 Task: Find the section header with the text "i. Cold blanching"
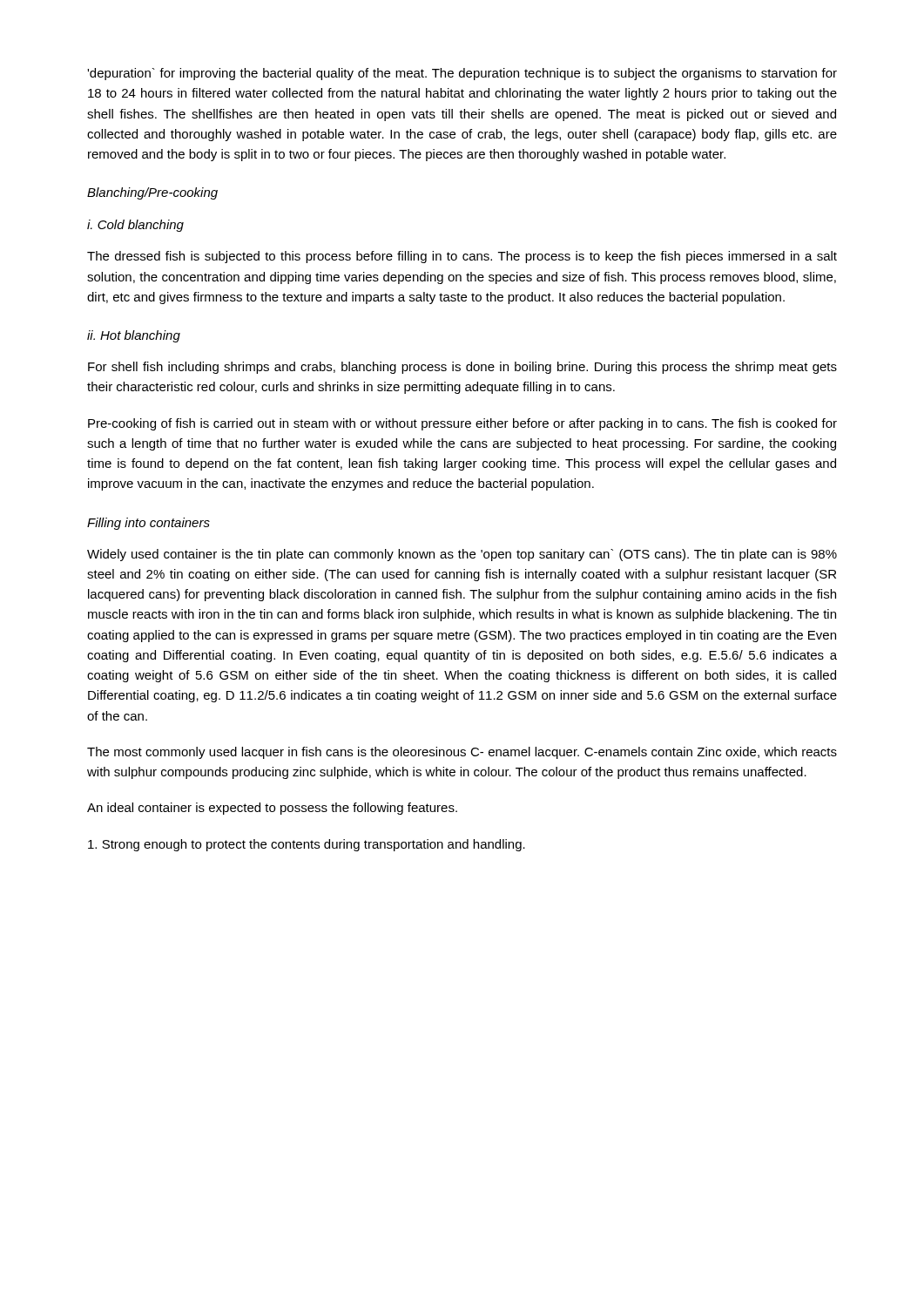click(135, 225)
